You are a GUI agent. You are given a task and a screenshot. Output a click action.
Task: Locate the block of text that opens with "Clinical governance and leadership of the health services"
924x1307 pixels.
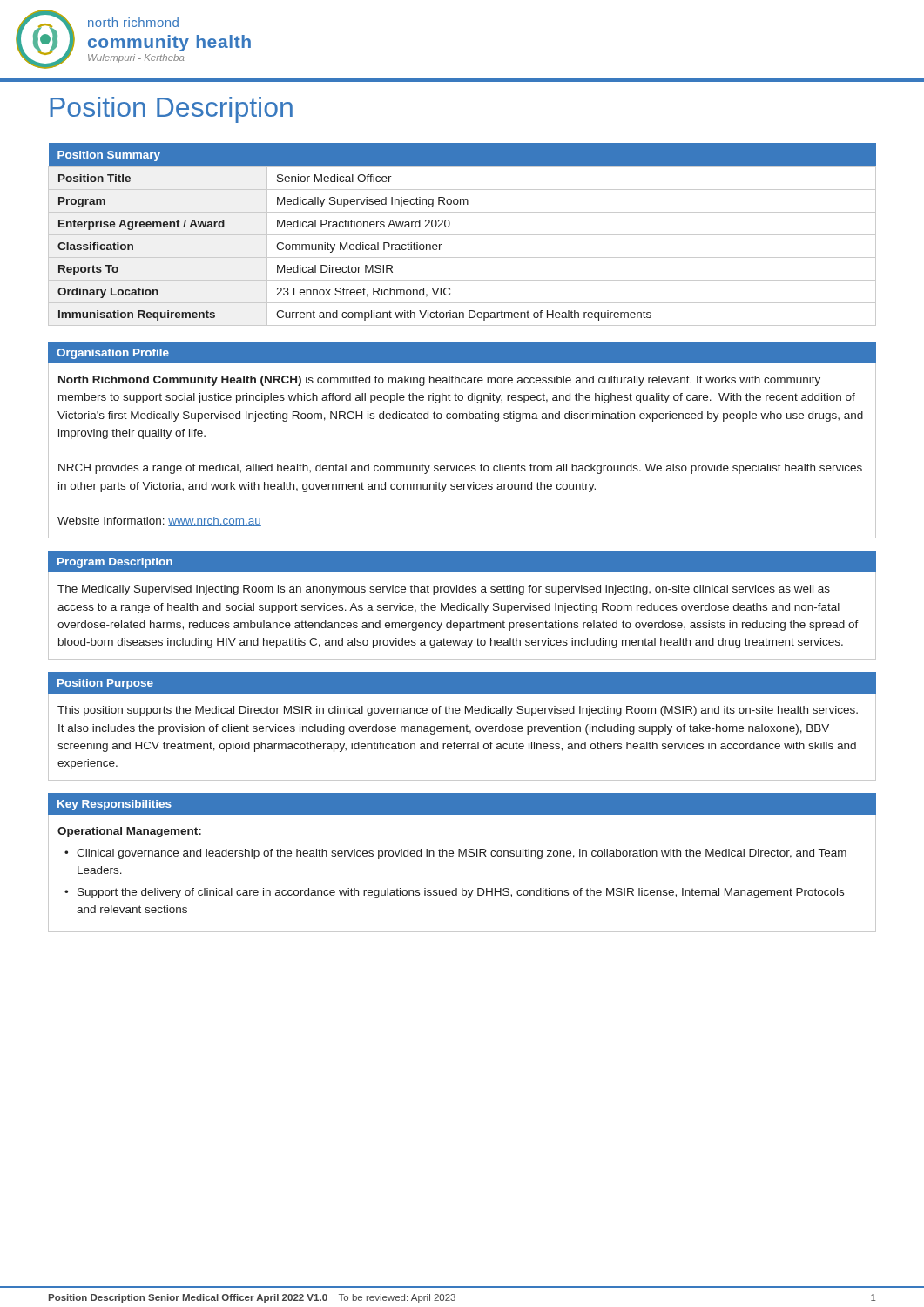[462, 861]
